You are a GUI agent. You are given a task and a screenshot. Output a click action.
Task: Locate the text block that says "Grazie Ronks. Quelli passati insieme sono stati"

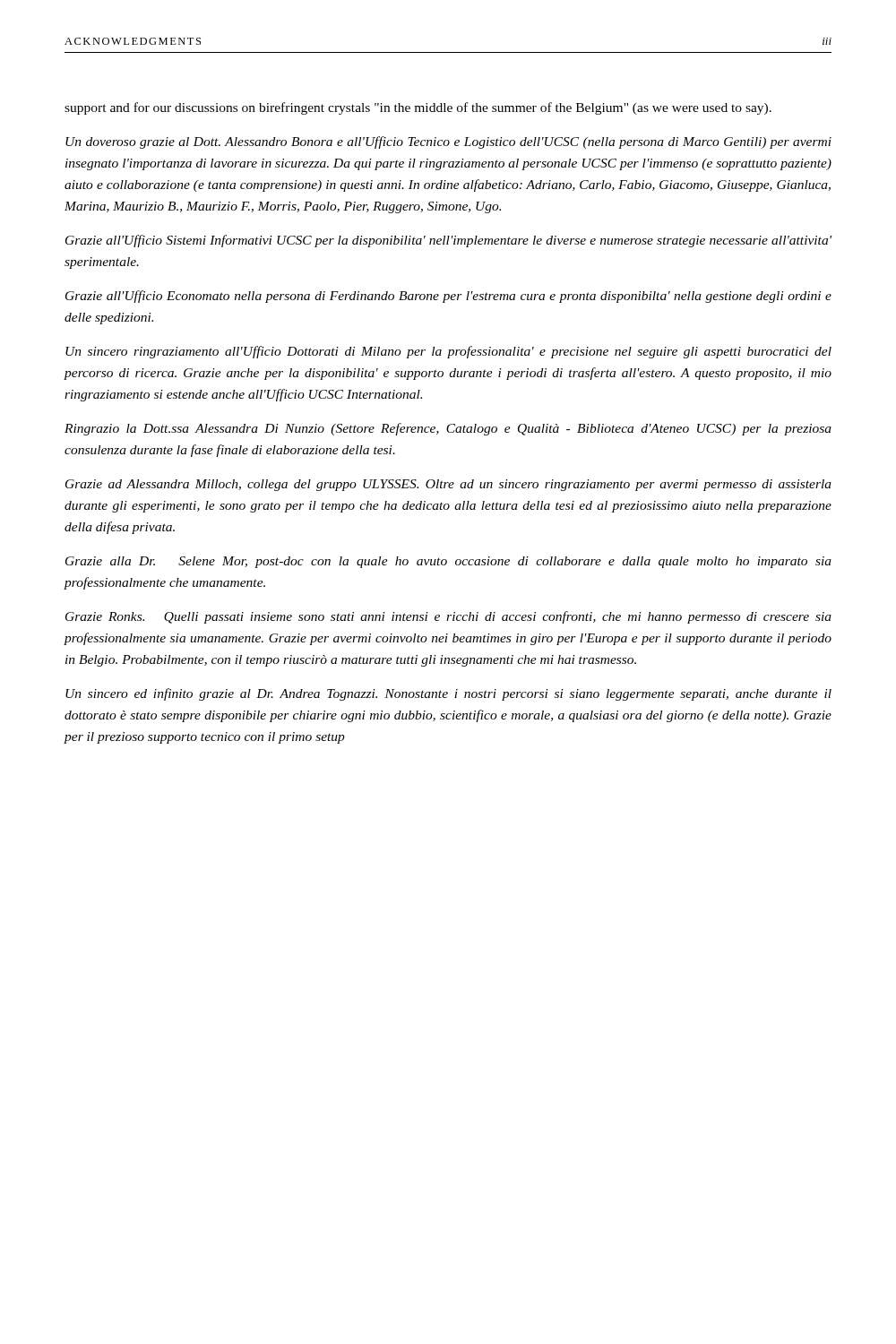click(448, 638)
